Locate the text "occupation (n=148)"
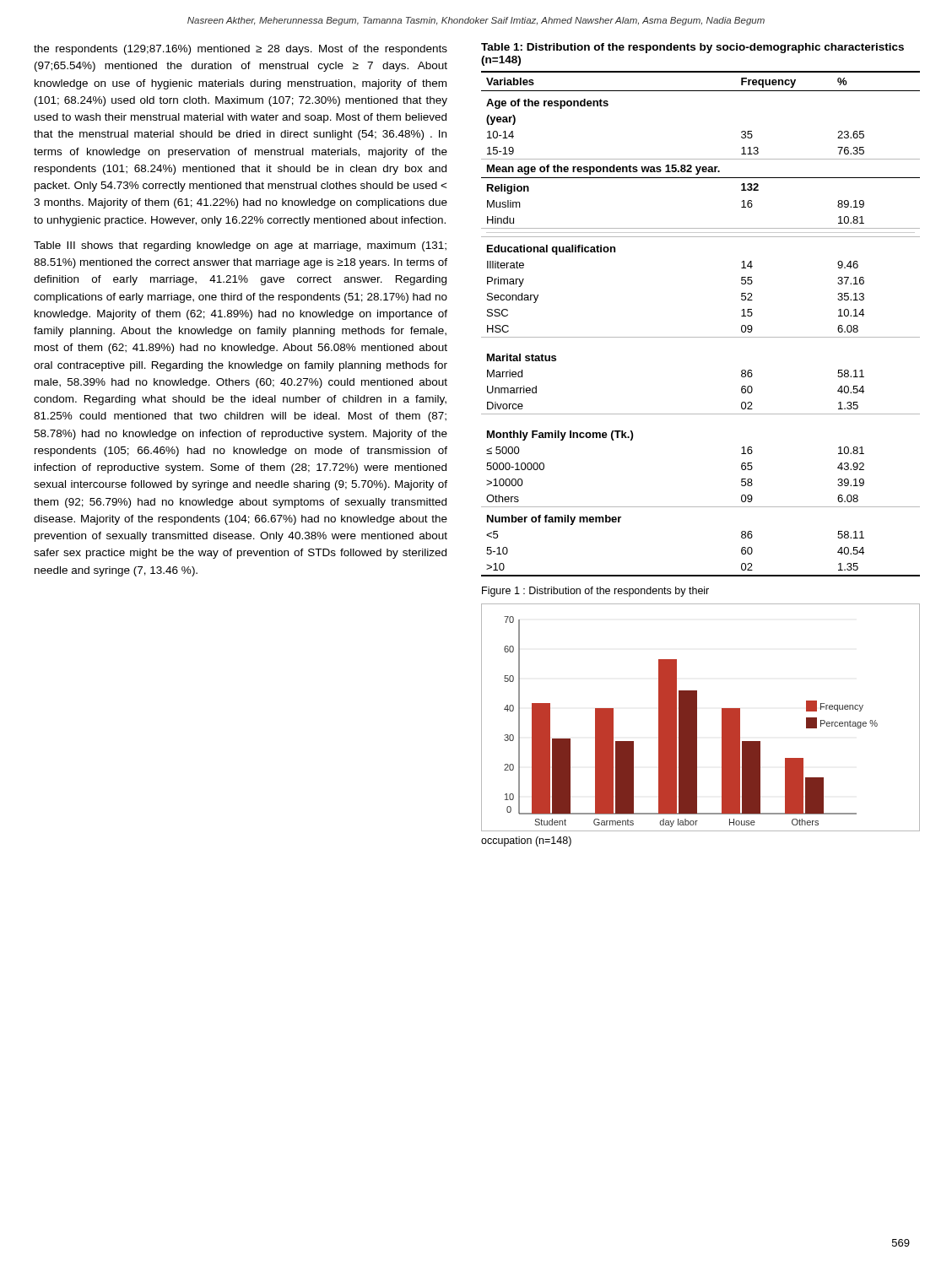Image resolution: width=952 pixels, height=1266 pixels. [526, 841]
